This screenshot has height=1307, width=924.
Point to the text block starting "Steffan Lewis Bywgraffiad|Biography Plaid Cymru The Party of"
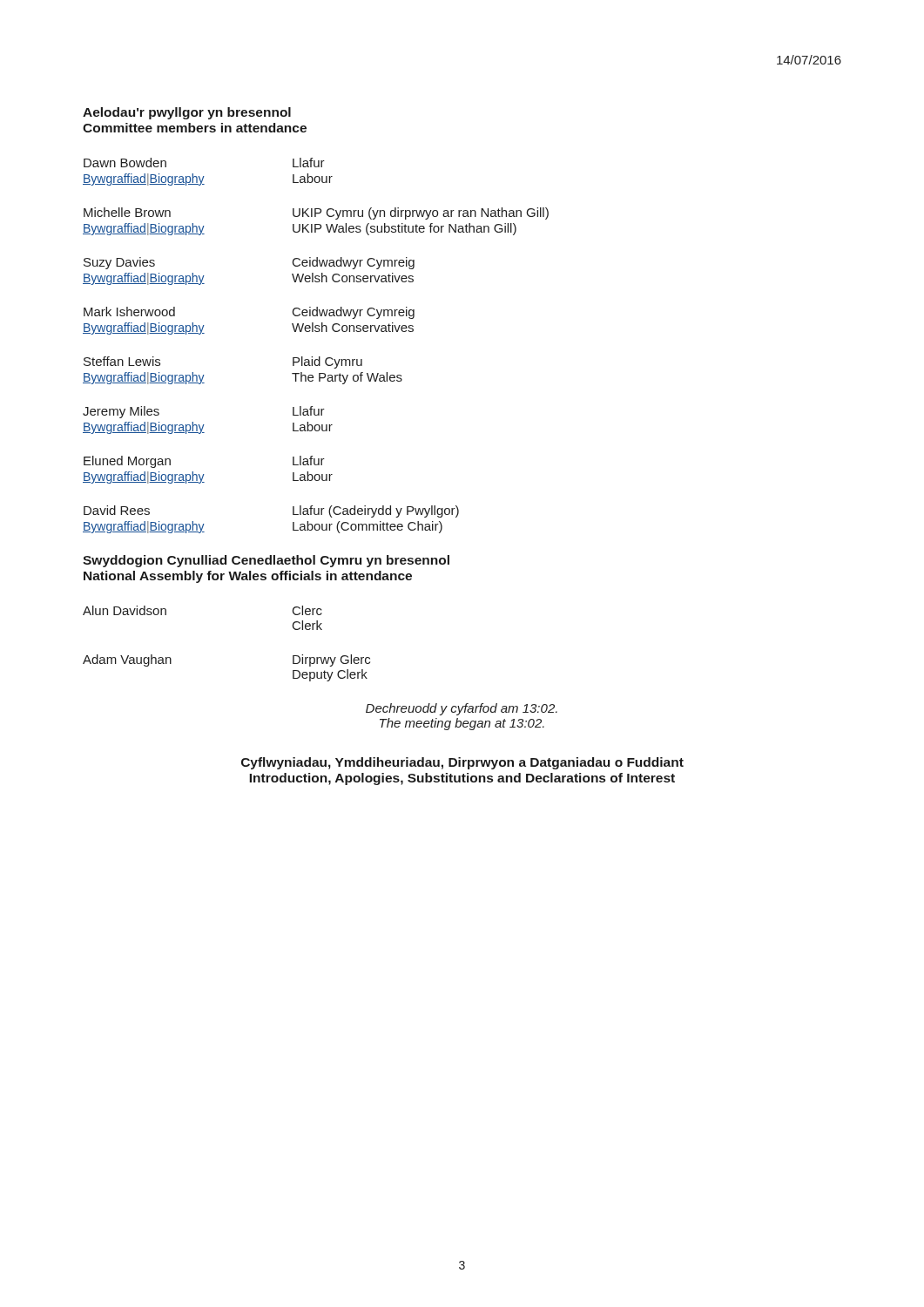[x=119, y=362]
